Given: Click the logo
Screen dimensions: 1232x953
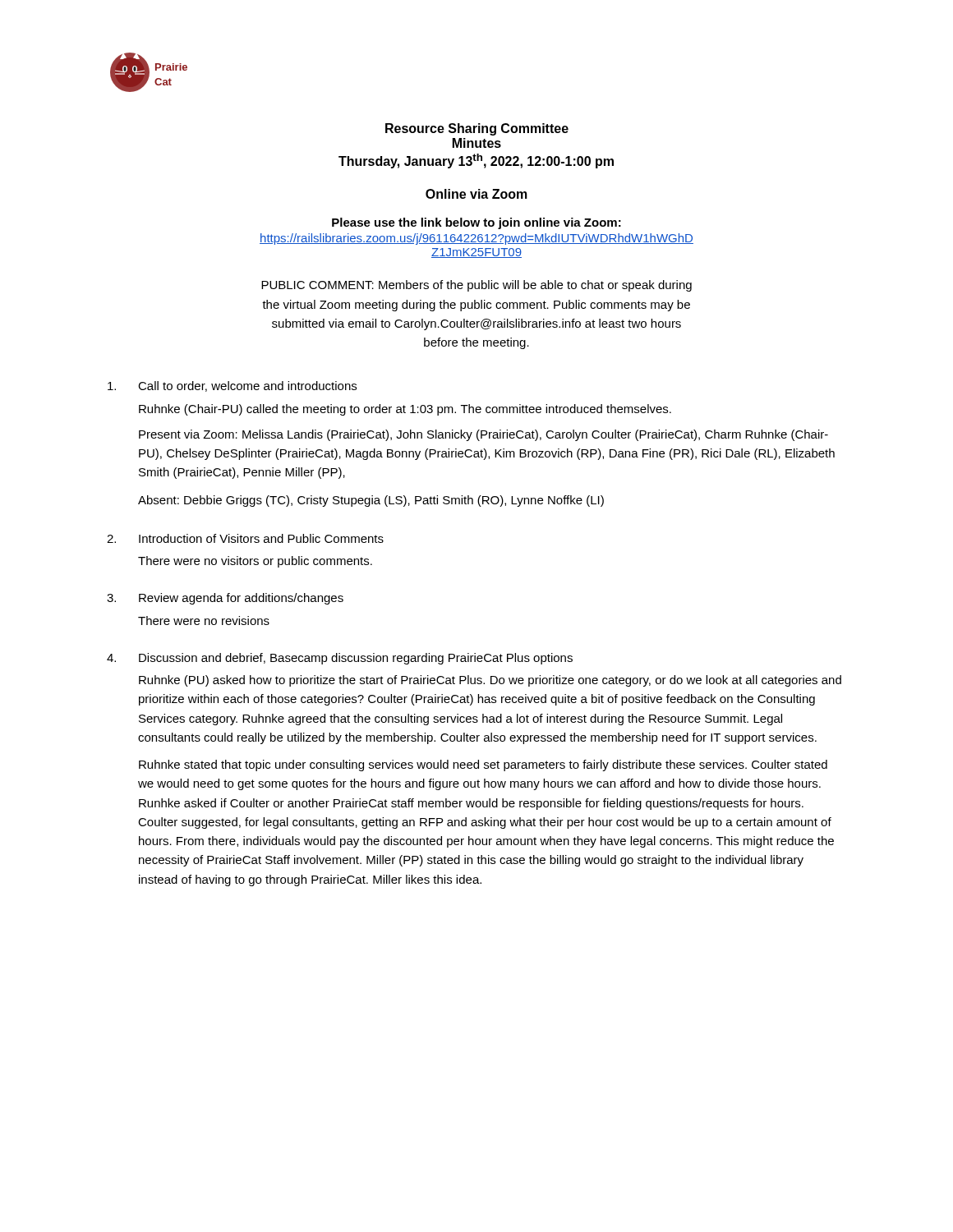Looking at the screenshot, I should pyautogui.click(x=476, y=78).
